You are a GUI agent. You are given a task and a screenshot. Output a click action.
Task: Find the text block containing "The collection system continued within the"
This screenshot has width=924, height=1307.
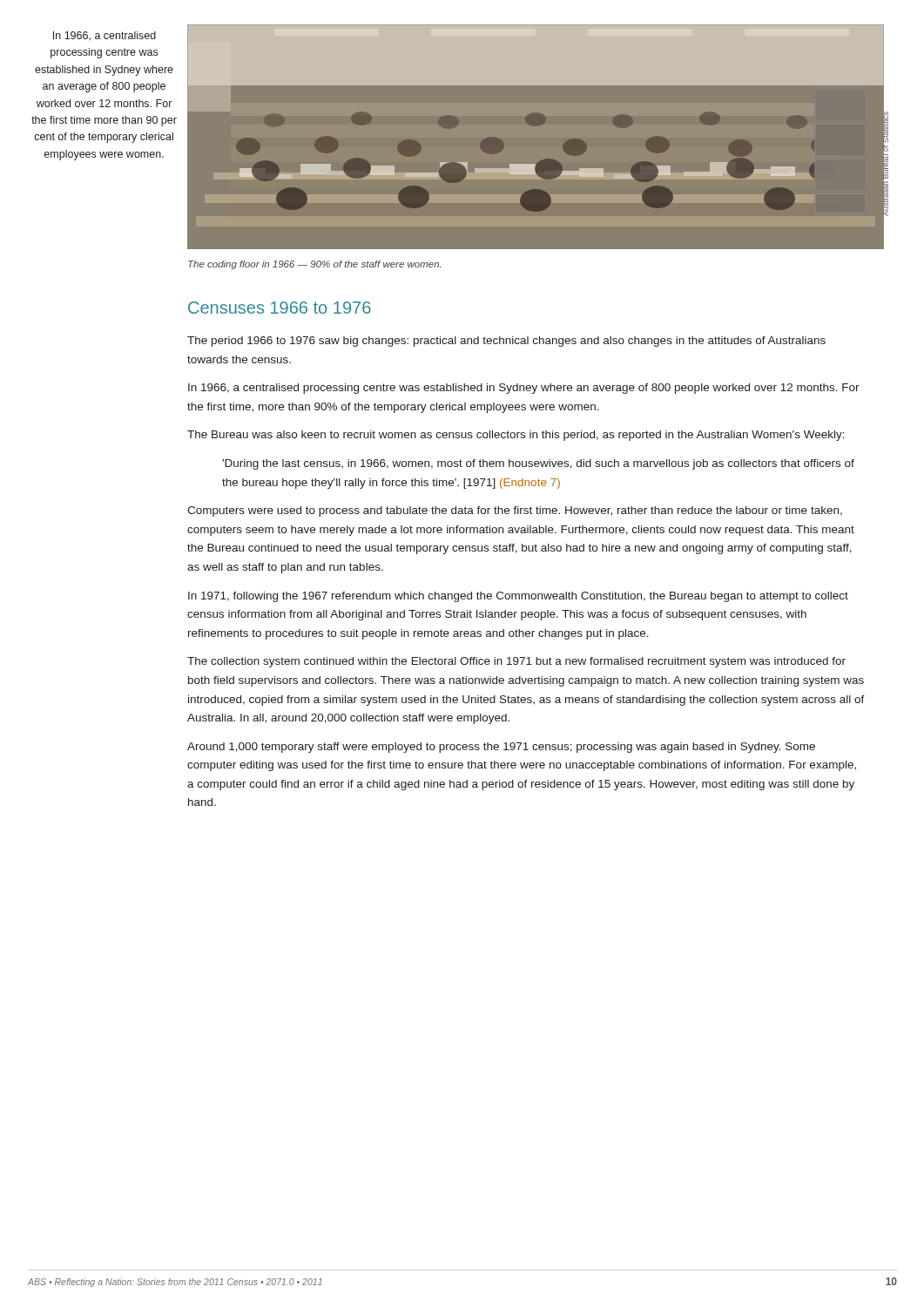click(x=527, y=690)
